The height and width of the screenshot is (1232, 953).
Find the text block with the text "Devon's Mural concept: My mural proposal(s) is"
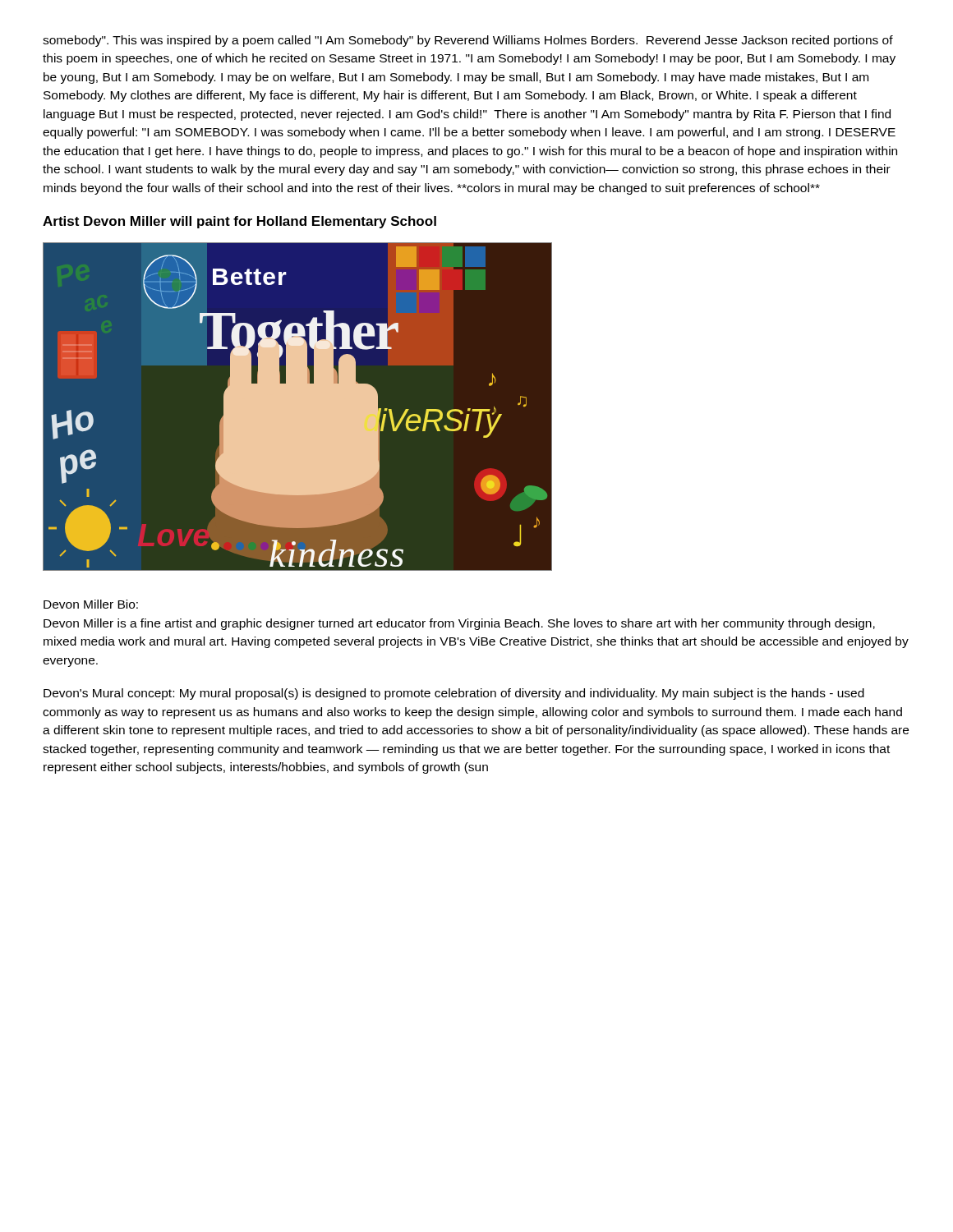[476, 730]
